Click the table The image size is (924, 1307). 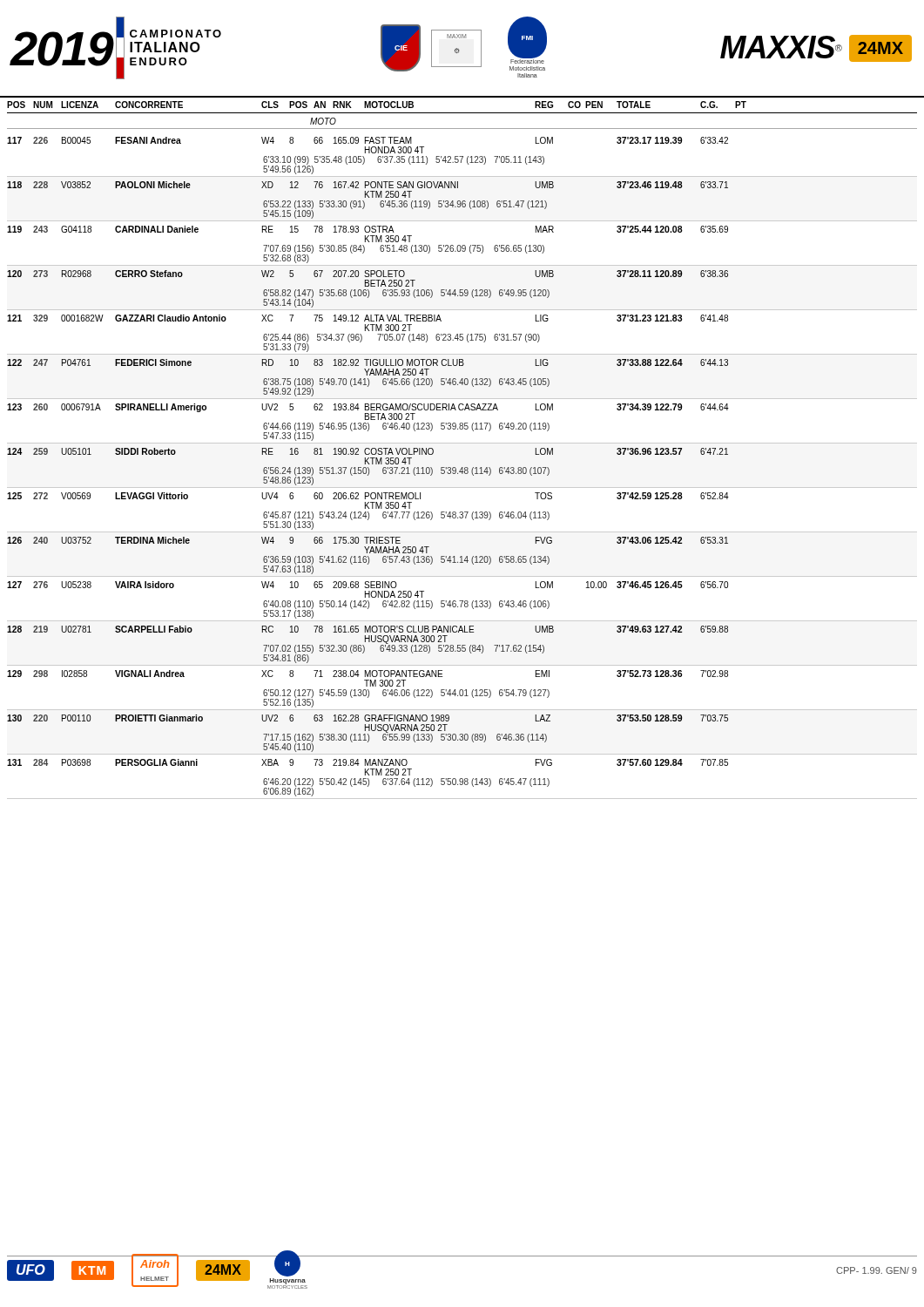tap(462, 466)
